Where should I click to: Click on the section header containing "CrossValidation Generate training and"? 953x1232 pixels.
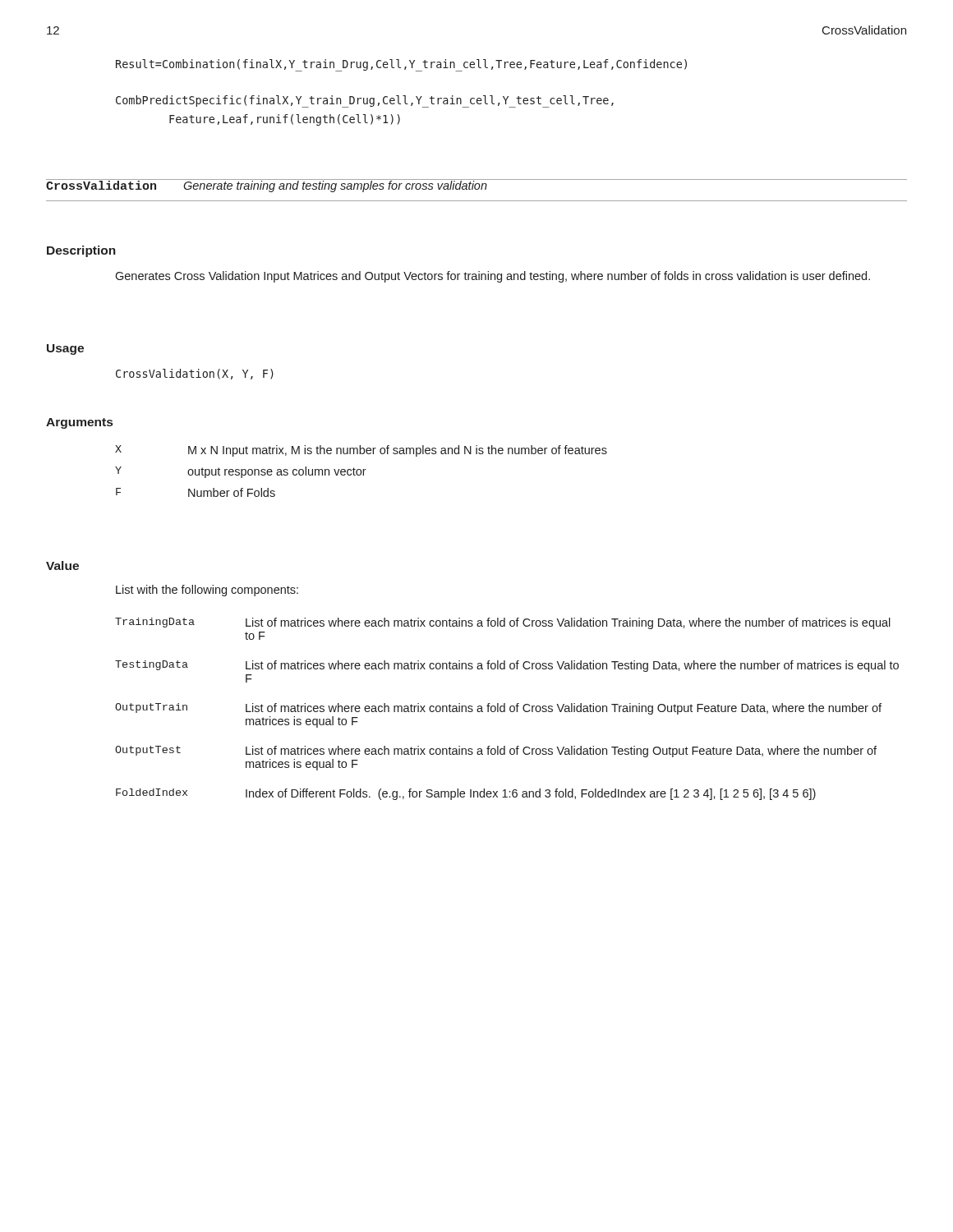(267, 186)
